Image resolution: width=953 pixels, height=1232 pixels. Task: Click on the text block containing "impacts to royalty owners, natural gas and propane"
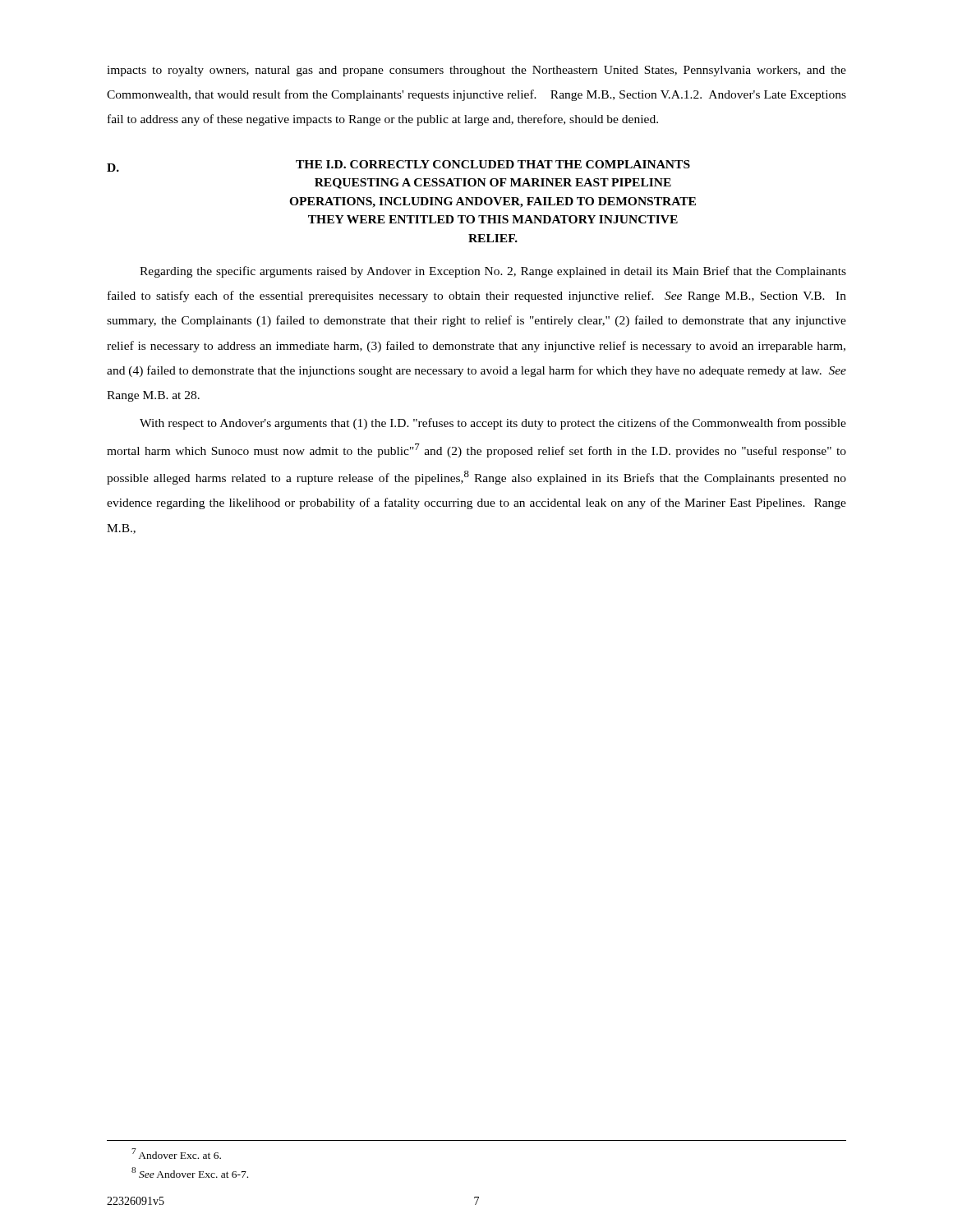coord(476,94)
